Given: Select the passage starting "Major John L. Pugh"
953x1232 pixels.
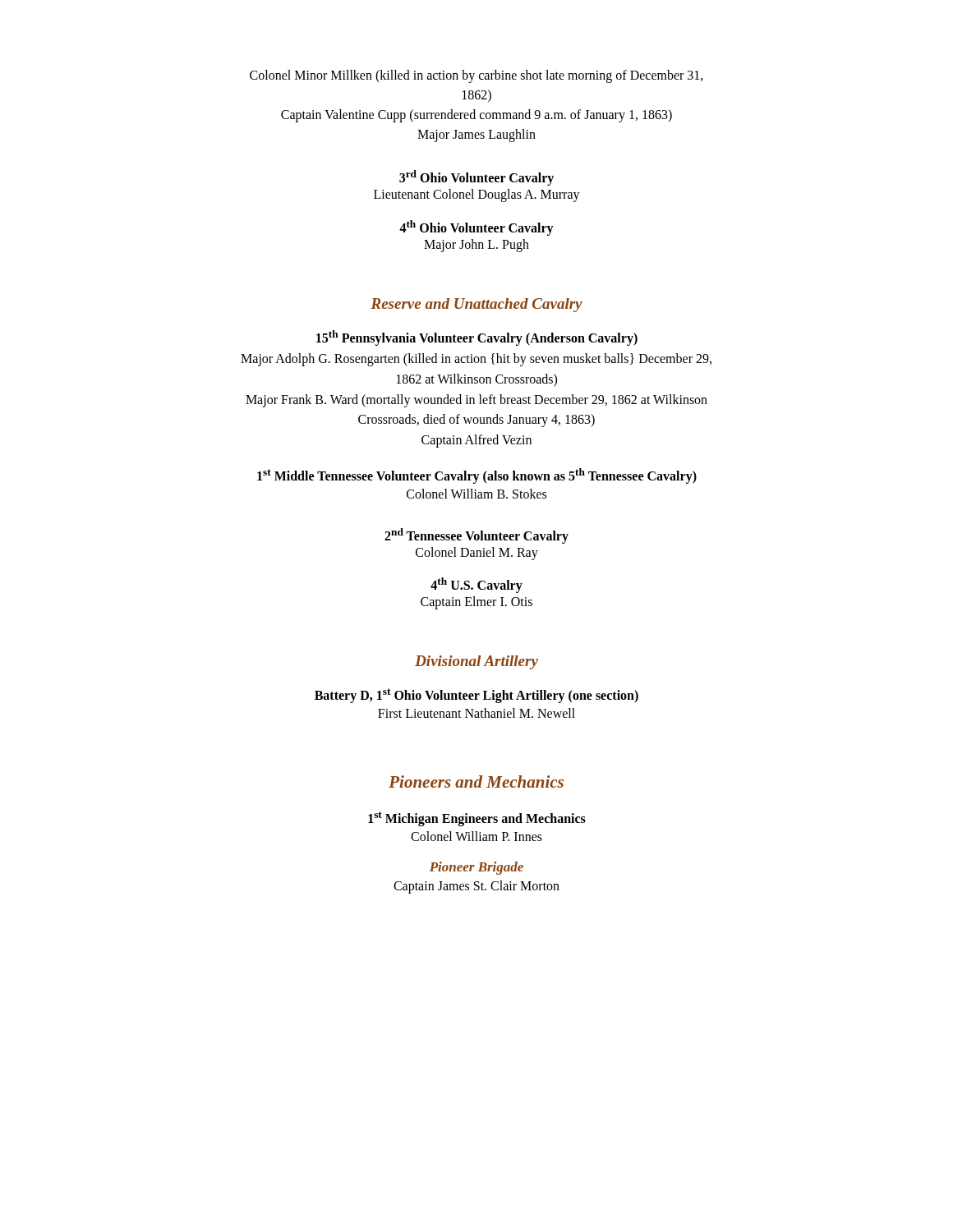Looking at the screenshot, I should point(476,244).
